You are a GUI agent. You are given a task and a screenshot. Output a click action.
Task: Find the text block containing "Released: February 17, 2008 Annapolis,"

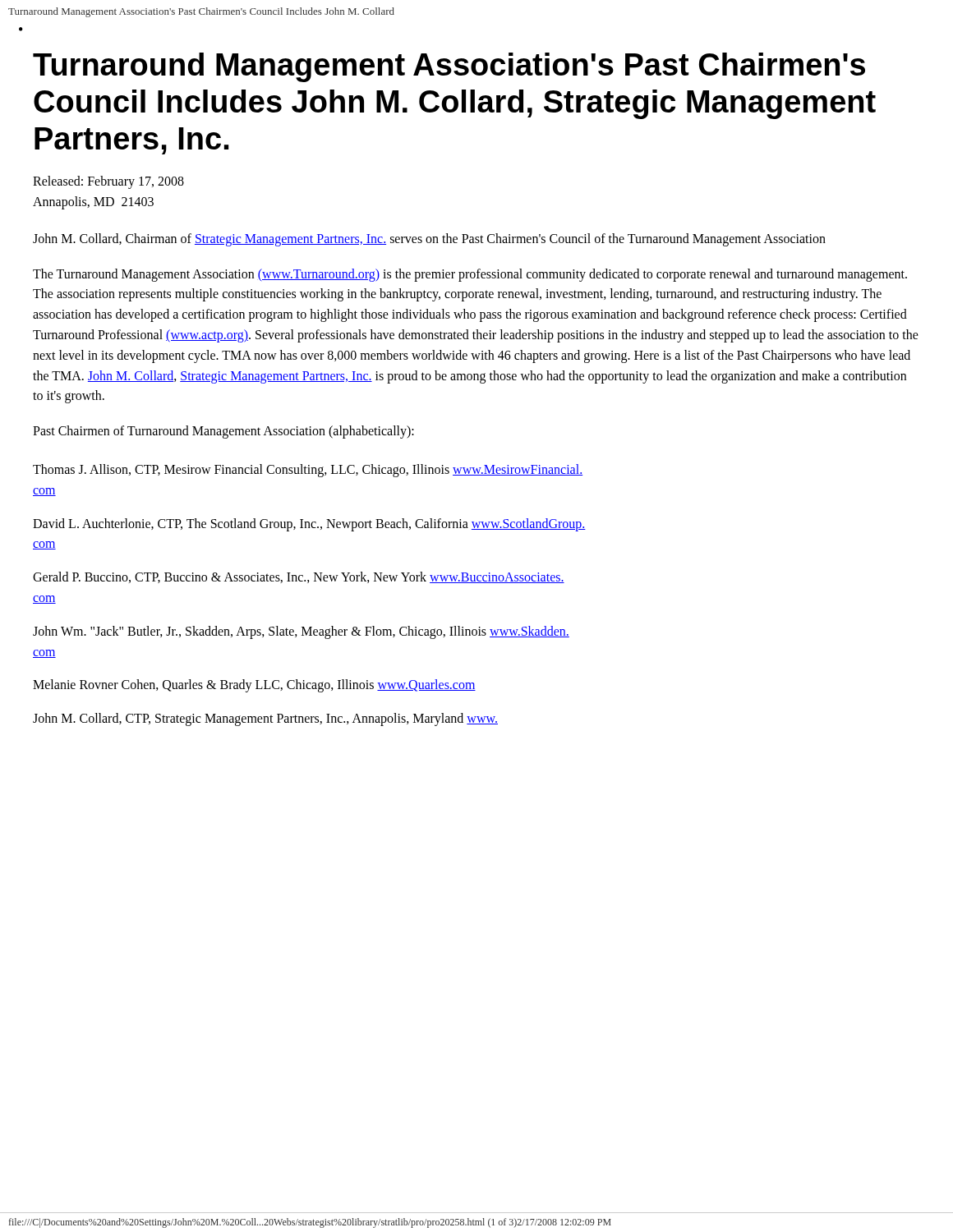point(108,191)
